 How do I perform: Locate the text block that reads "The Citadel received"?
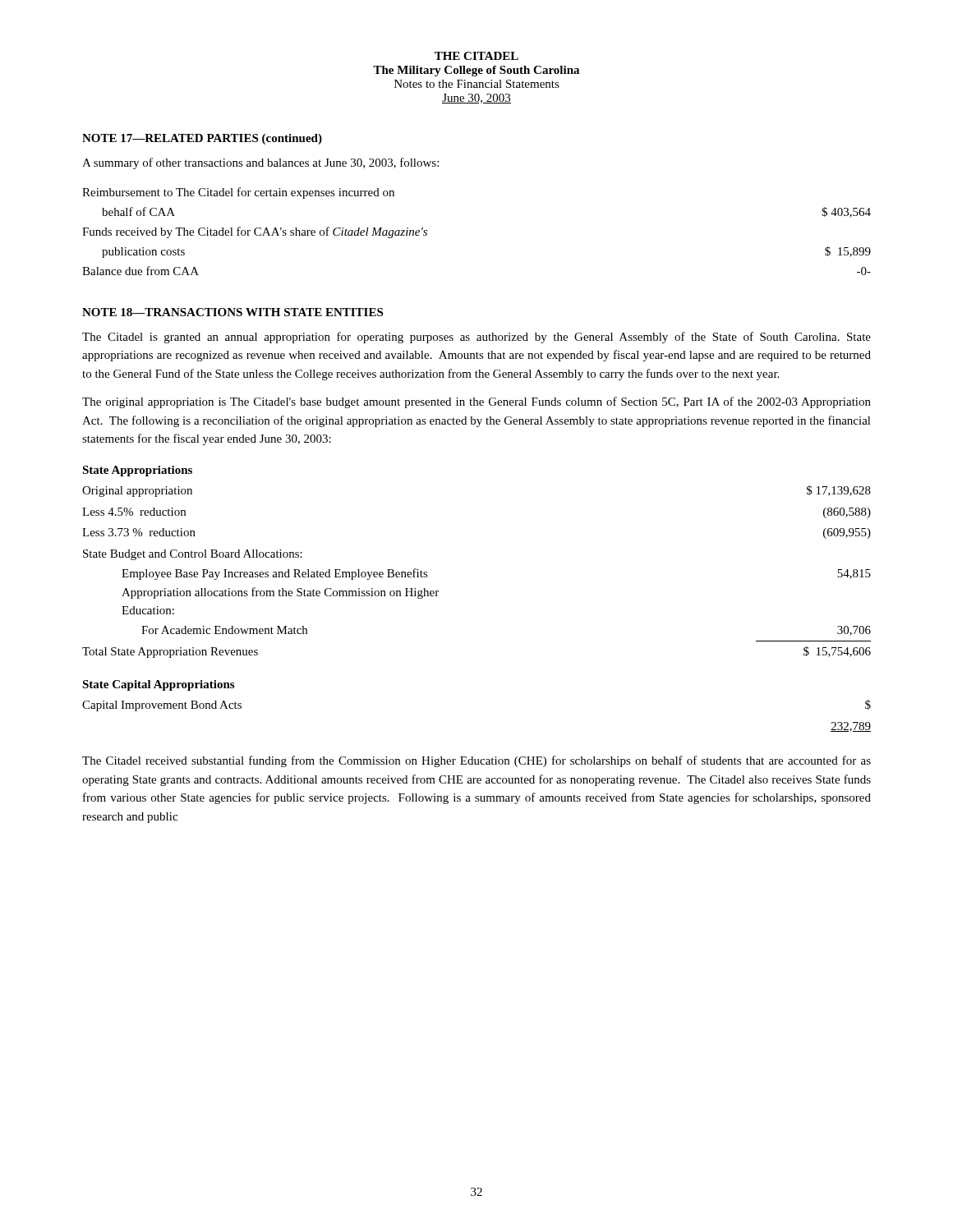pyautogui.click(x=476, y=788)
